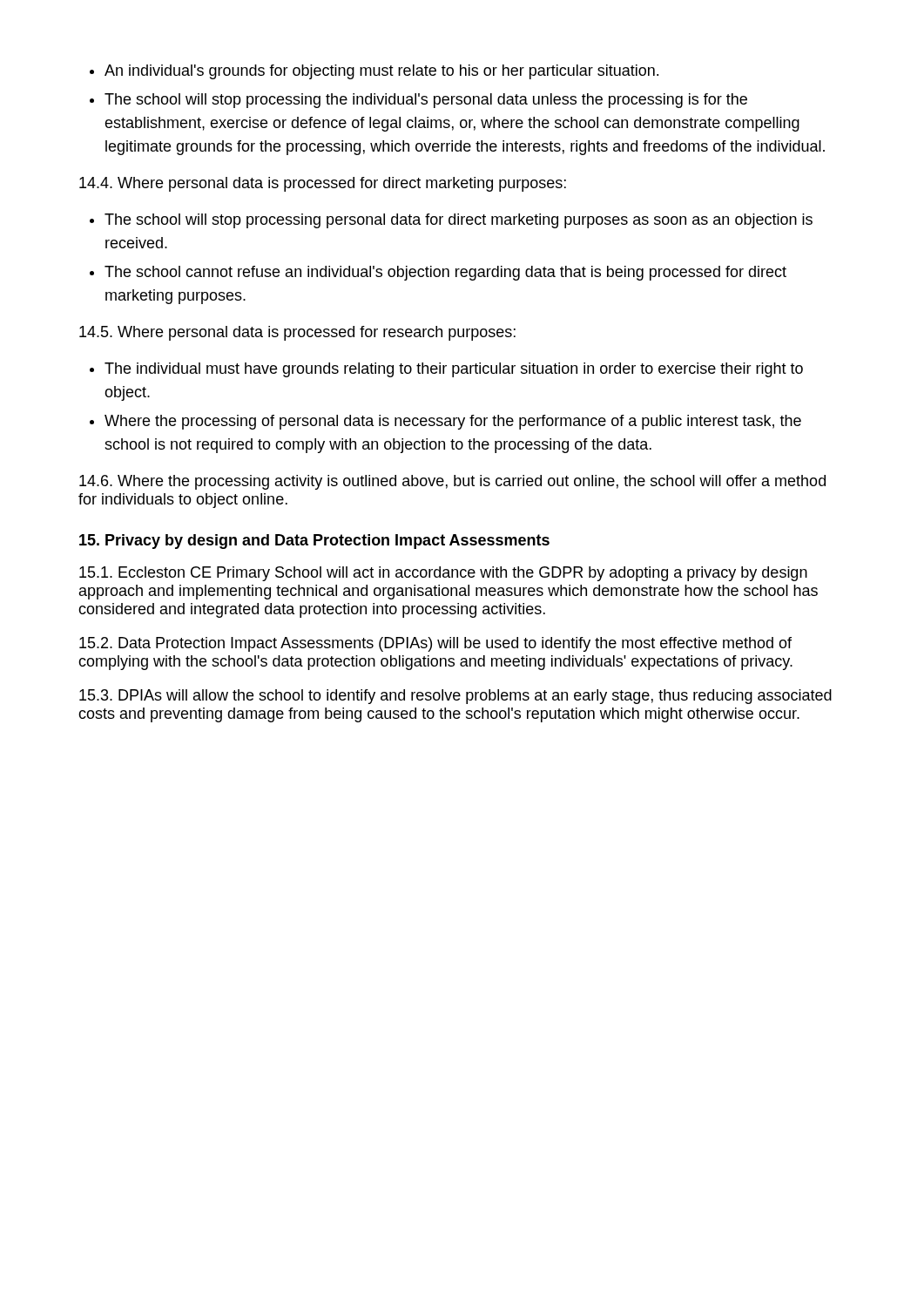The width and height of the screenshot is (924, 1307).
Task: Find the list item that says "The individual must have"
Action: pyautogui.click(x=475, y=381)
